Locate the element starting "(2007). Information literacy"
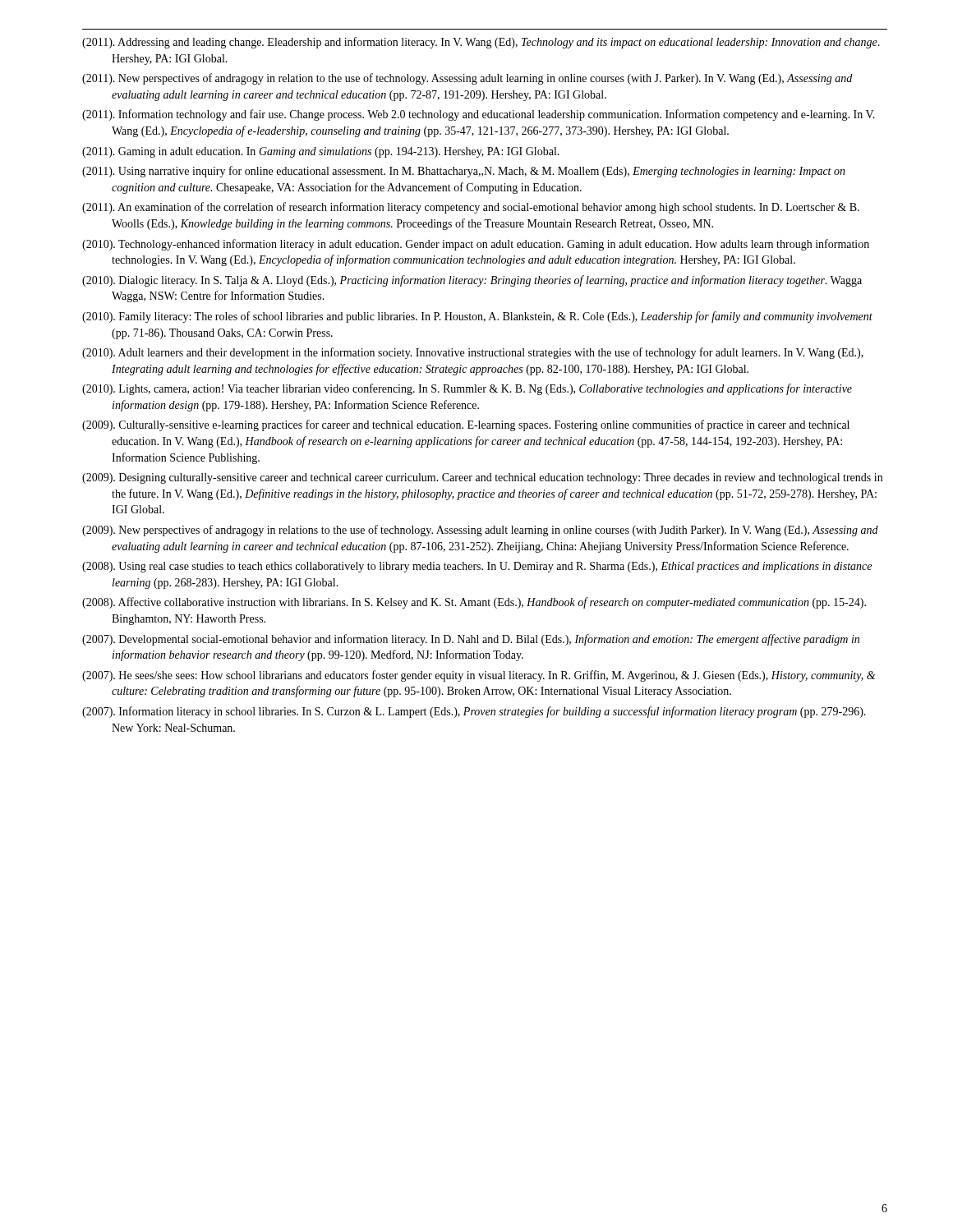The width and height of the screenshot is (953, 1232). click(474, 720)
